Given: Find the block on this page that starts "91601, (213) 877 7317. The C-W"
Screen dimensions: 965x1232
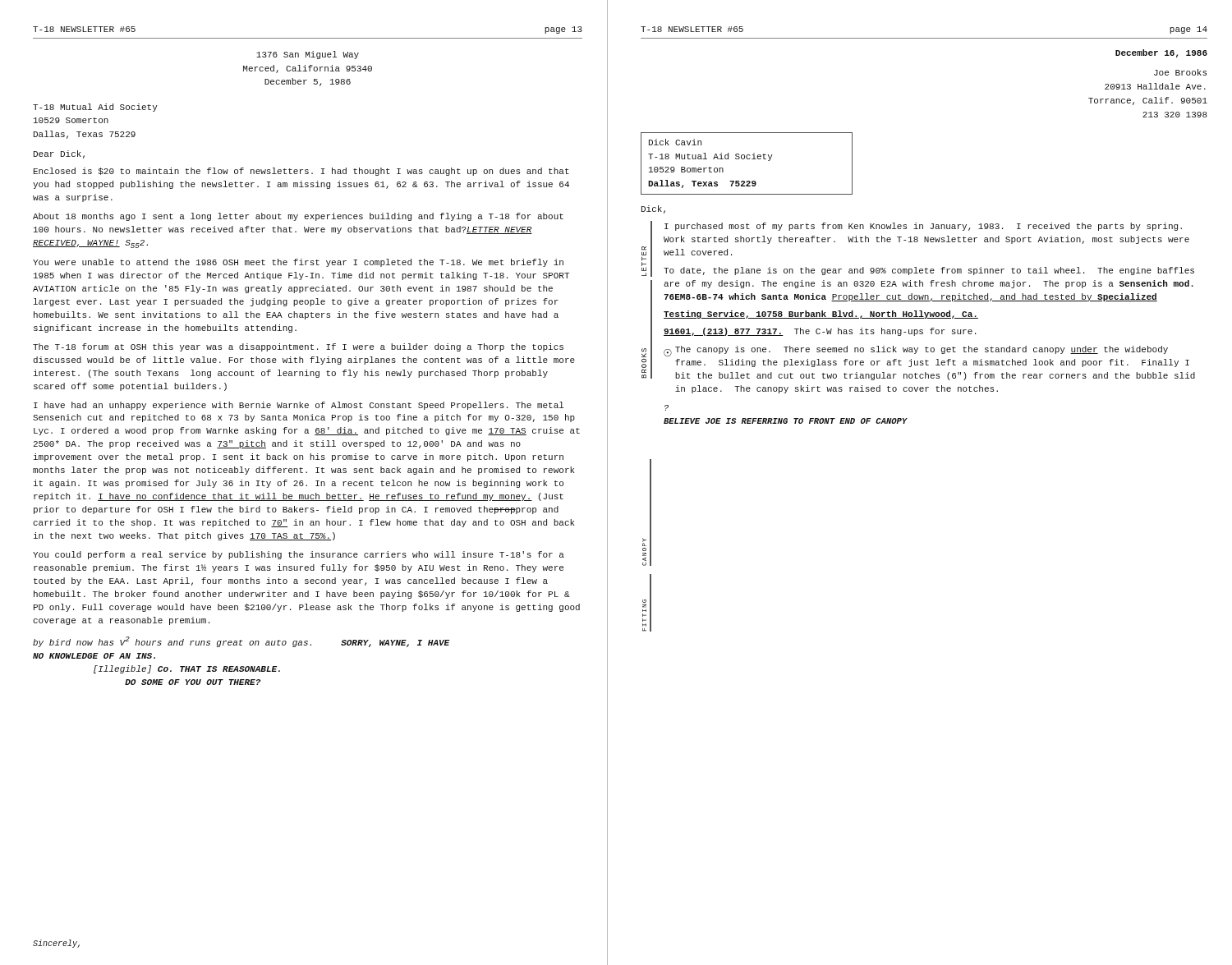Looking at the screenshot, I should pyautogui.click(x=821, y=332).
